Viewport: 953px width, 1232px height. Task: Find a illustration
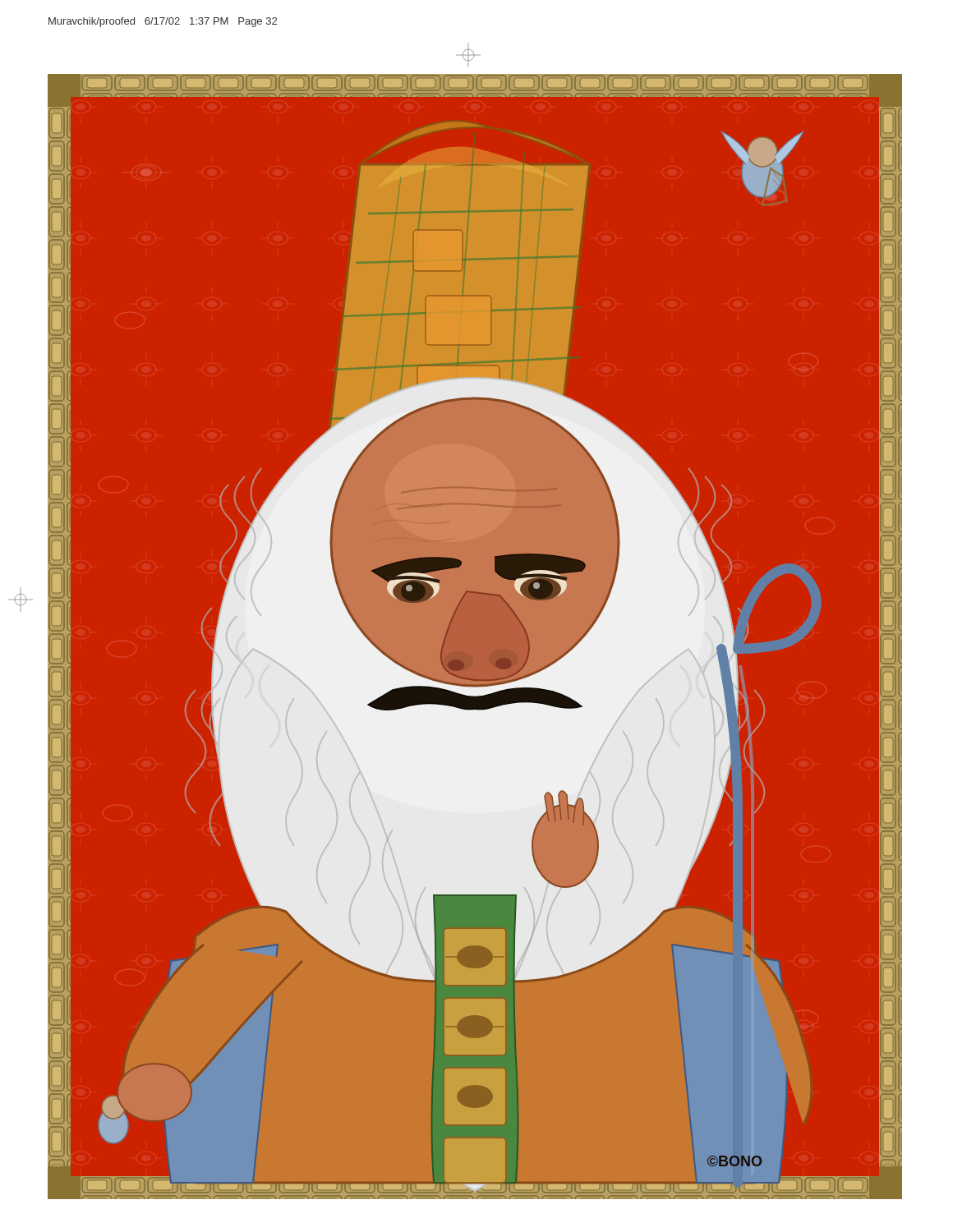[475, 637]
